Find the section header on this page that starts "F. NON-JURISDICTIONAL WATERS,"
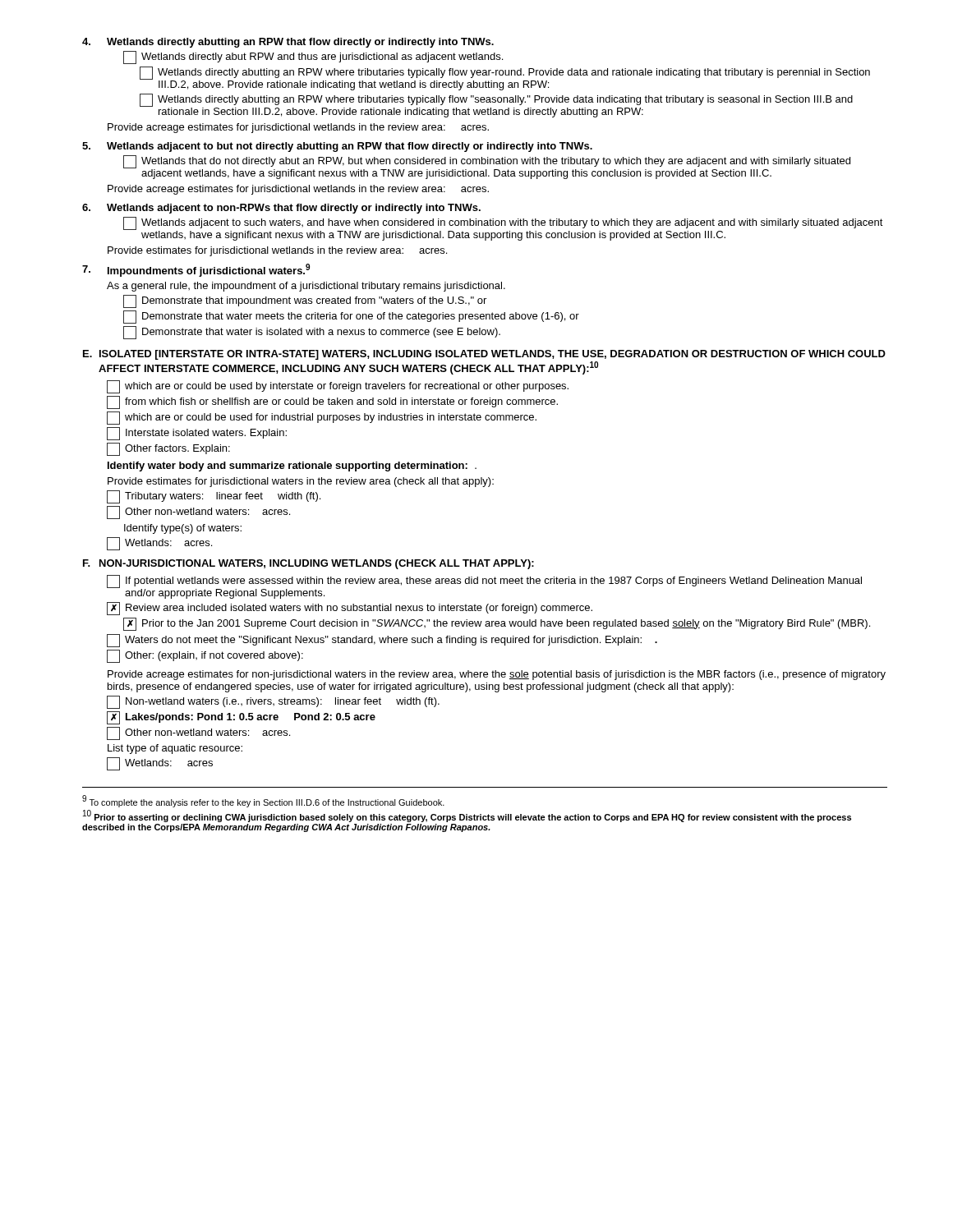The height and width of the screenshot is (1232, 953). (x=485, y=563)
